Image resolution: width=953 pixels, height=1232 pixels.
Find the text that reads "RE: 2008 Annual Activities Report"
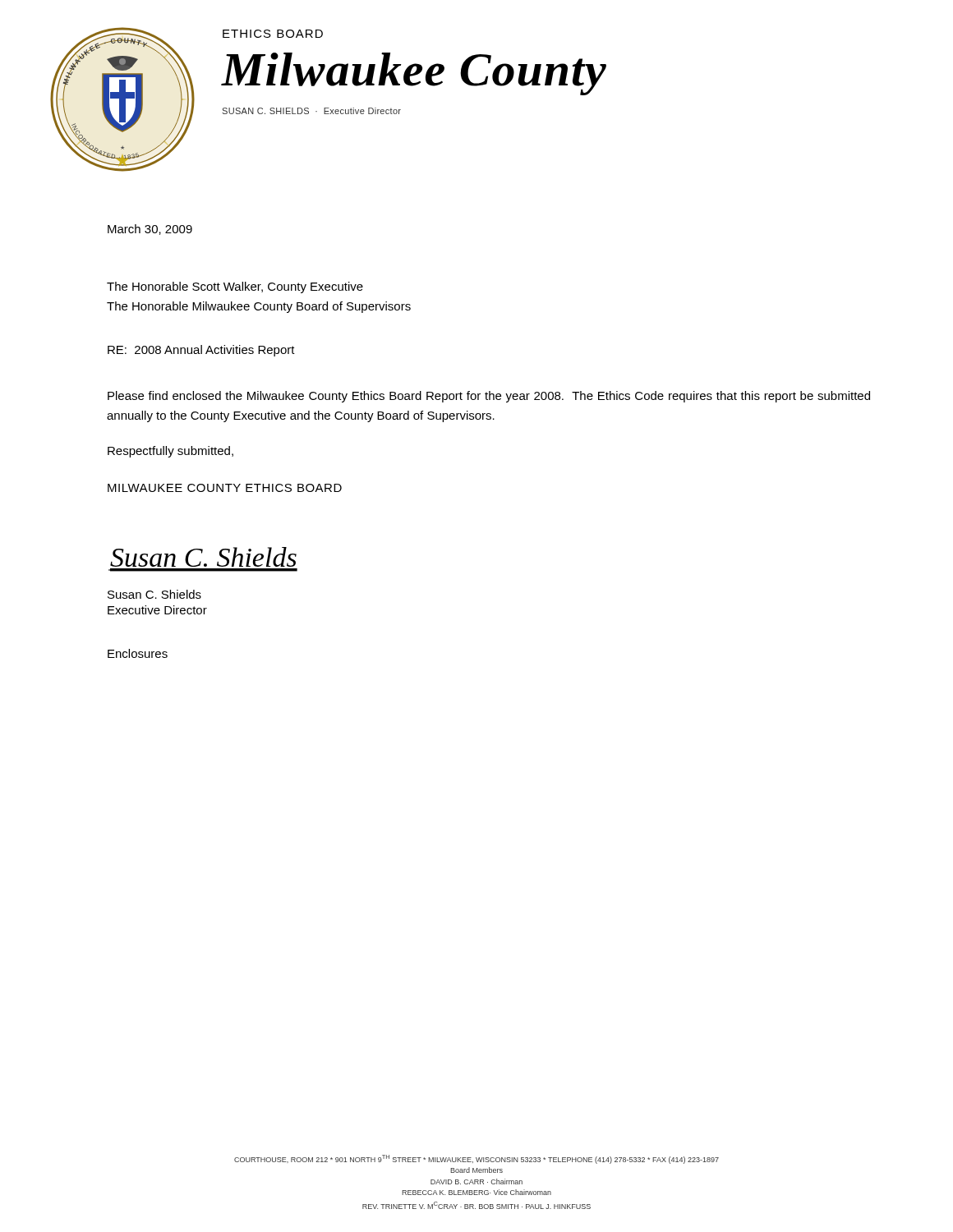tap(201, 349)
